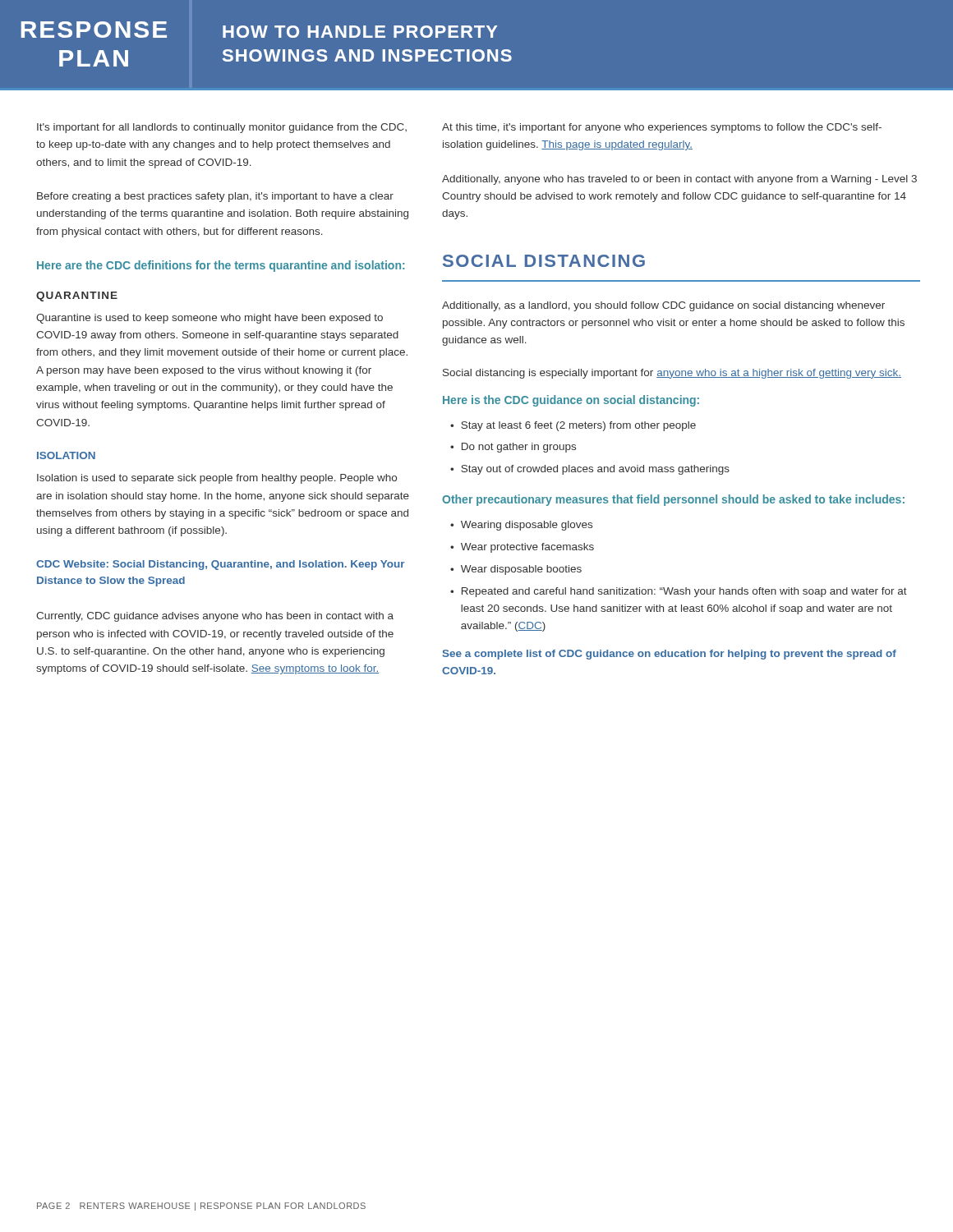Locate the block of text that opens with "• Stay out of crowded places and"

coord(590,470)
